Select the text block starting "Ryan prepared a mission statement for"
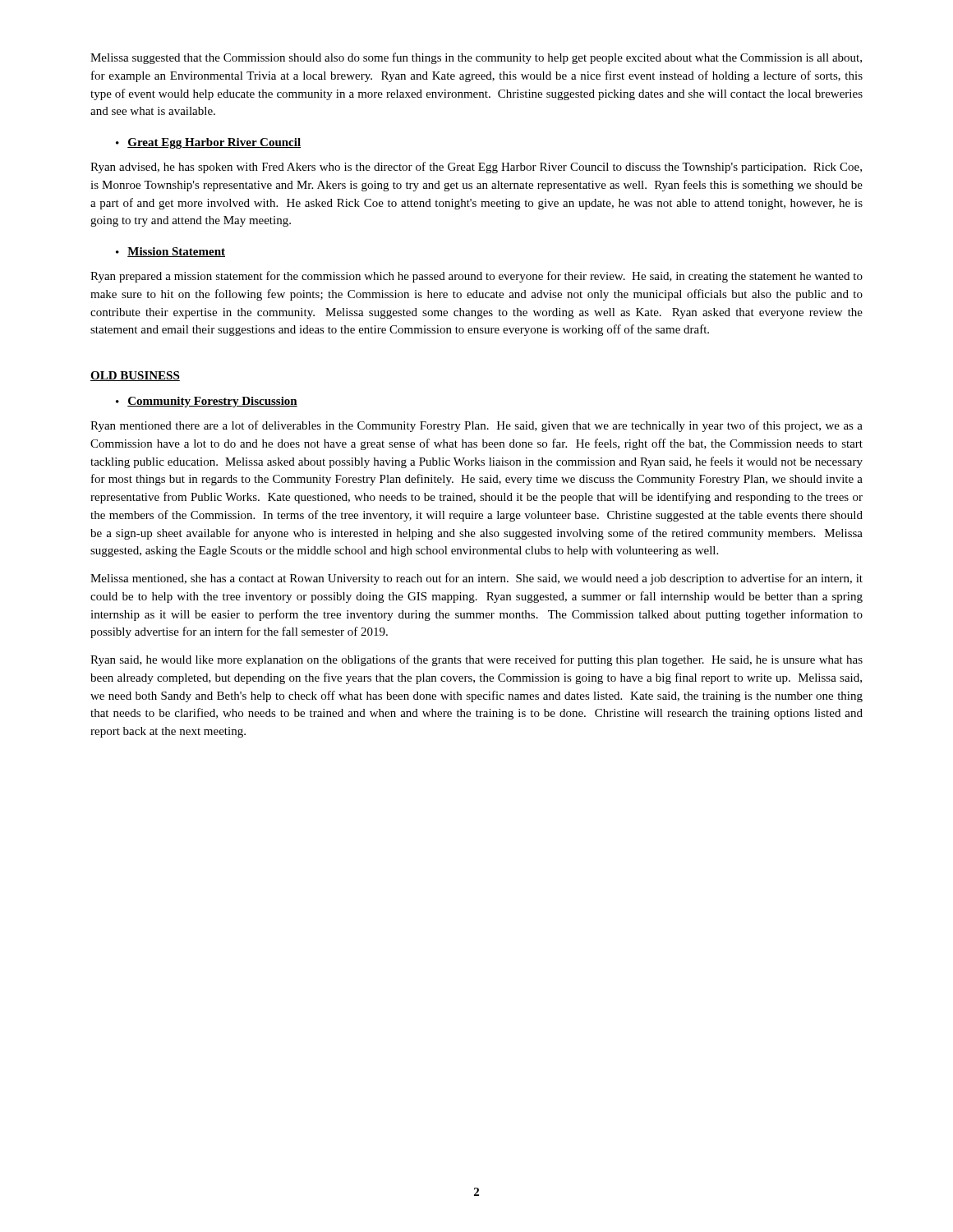The height and width of the screenshot is (1232, 953). pos(476,303)
